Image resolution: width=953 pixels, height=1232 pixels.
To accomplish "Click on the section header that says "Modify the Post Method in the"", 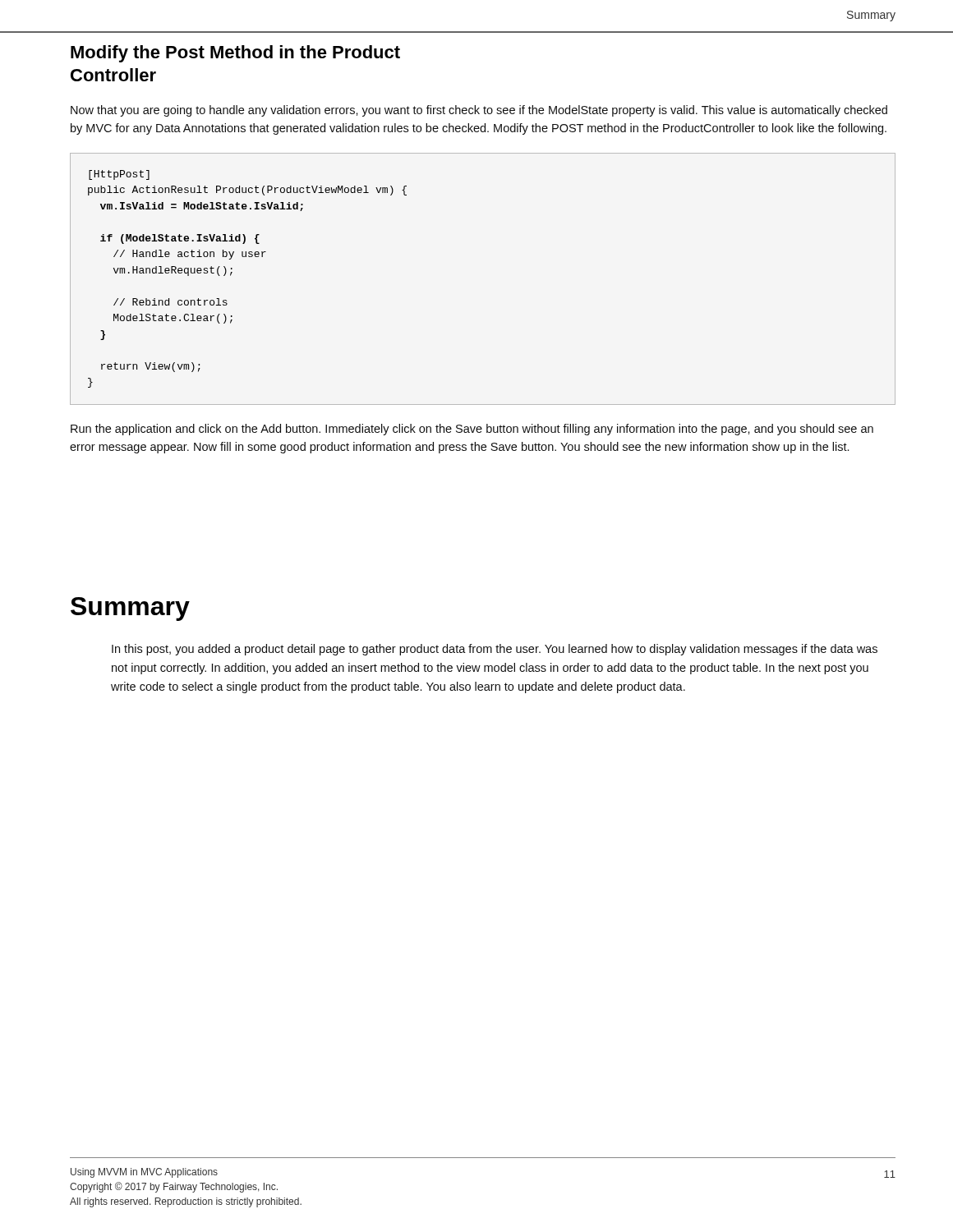I will [235, 63].
